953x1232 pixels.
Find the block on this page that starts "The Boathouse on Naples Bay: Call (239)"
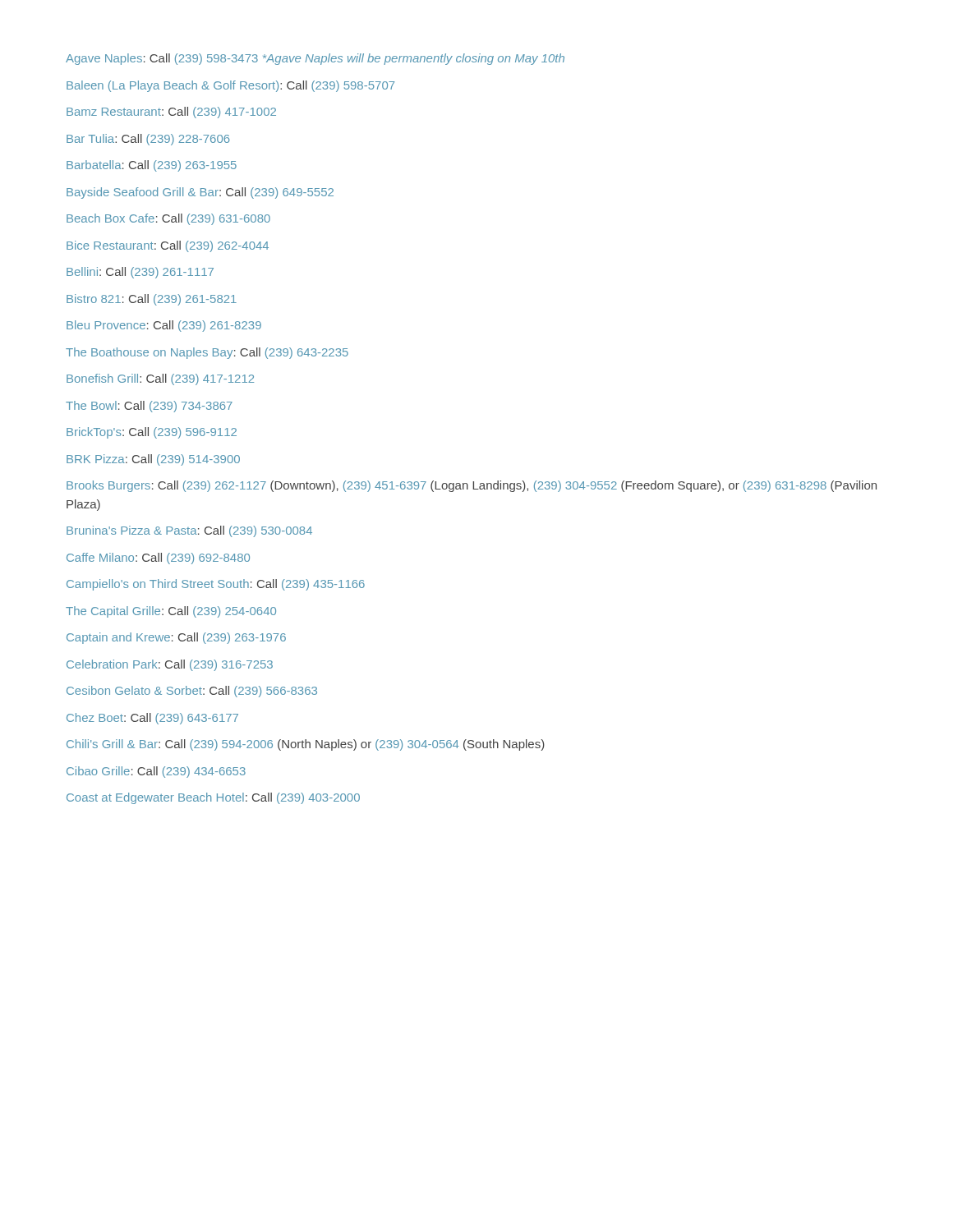click(207, 352)
